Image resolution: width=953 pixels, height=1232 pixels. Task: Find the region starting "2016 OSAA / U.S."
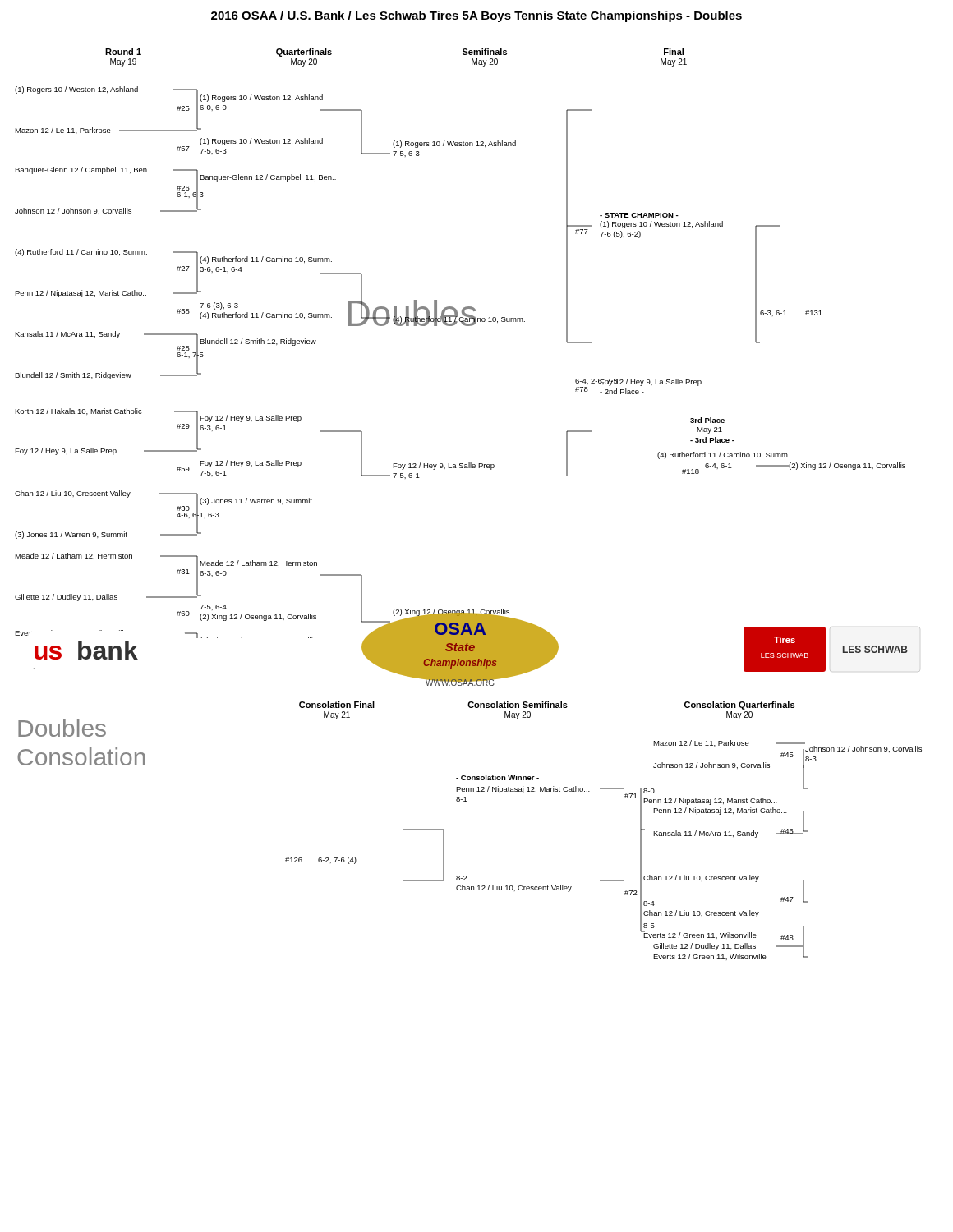(x=476, y=15)
